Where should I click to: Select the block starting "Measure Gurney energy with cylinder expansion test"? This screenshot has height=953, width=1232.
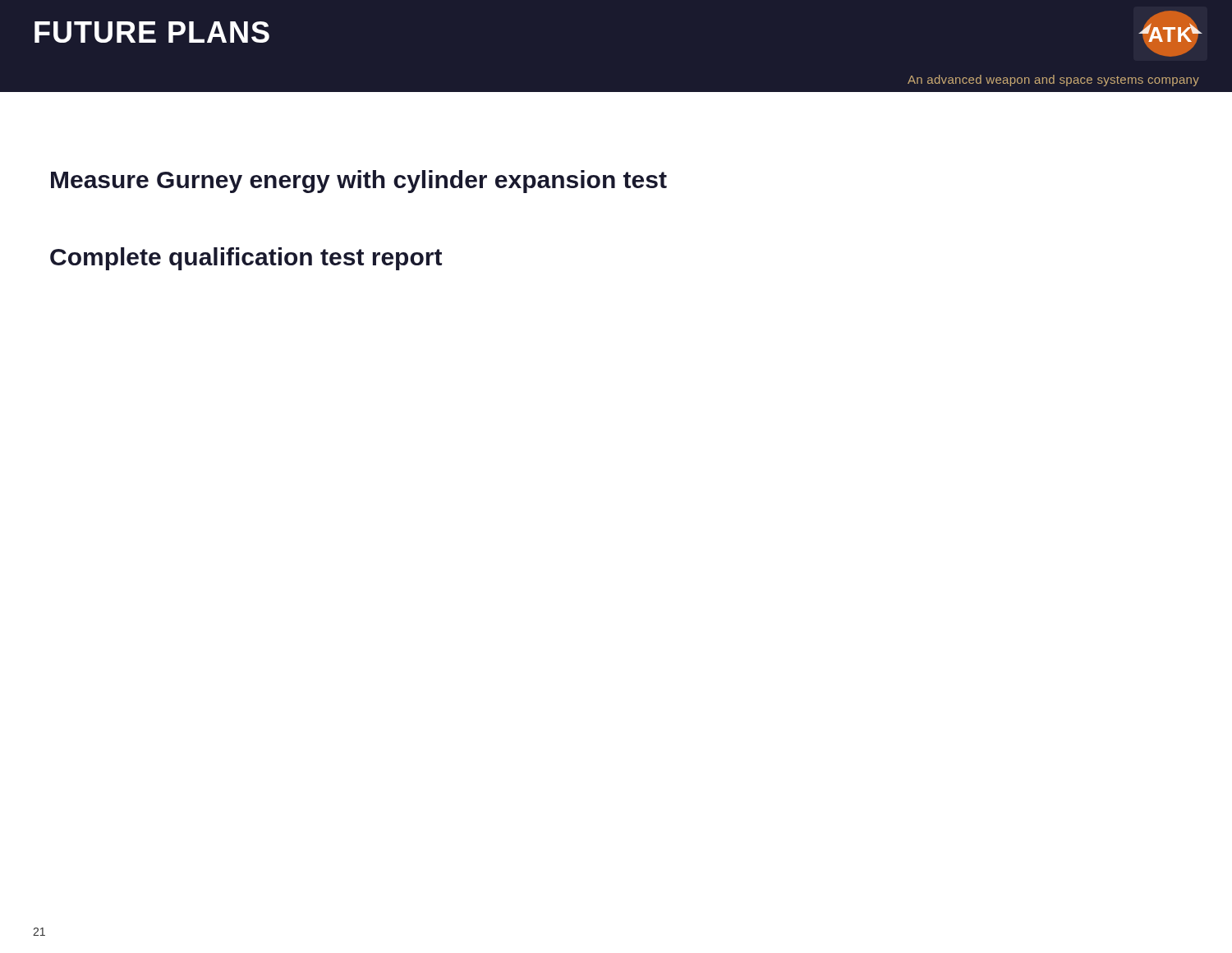point(358,179)
